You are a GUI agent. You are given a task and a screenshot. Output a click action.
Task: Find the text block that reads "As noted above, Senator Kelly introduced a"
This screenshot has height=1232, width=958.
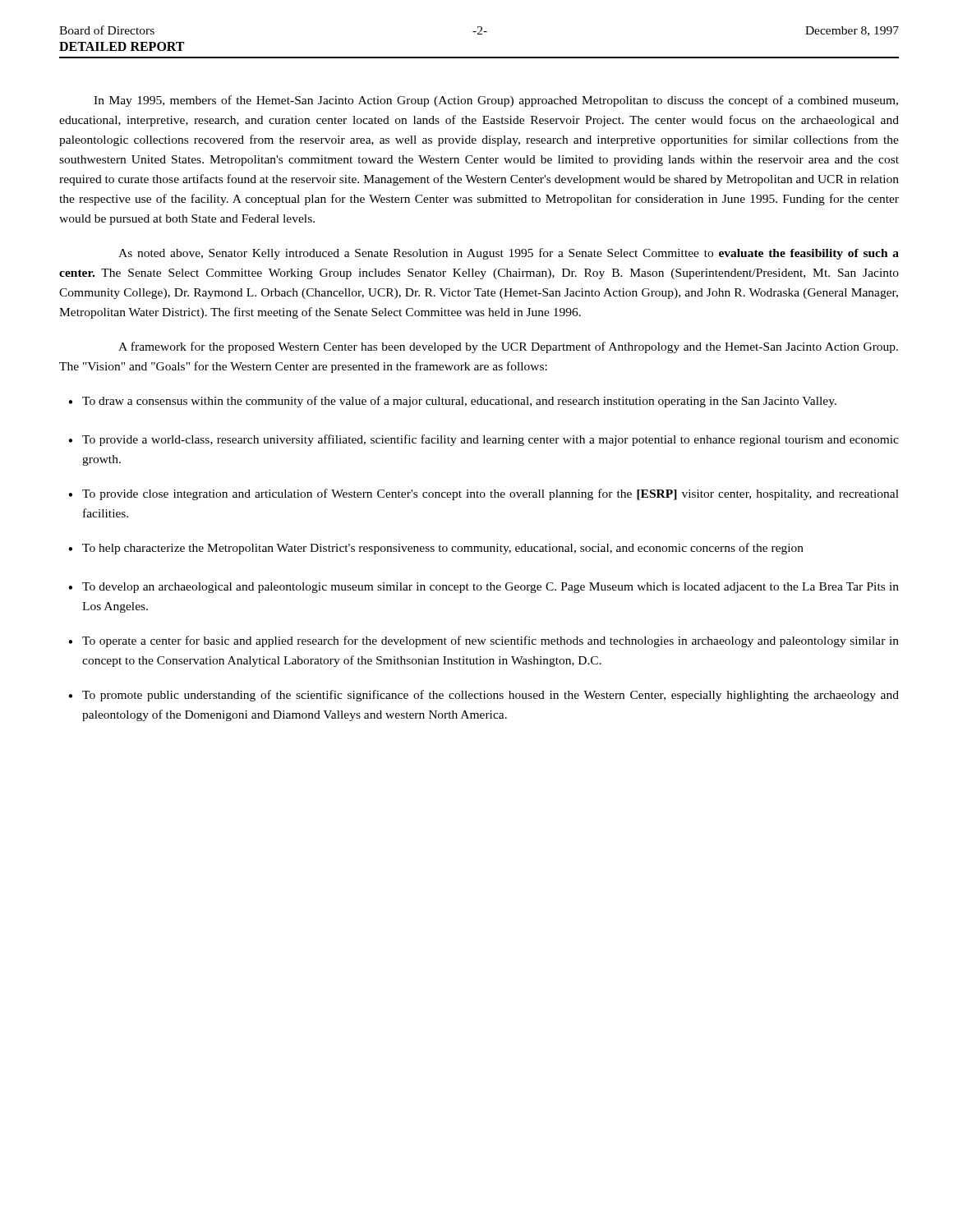479,282
